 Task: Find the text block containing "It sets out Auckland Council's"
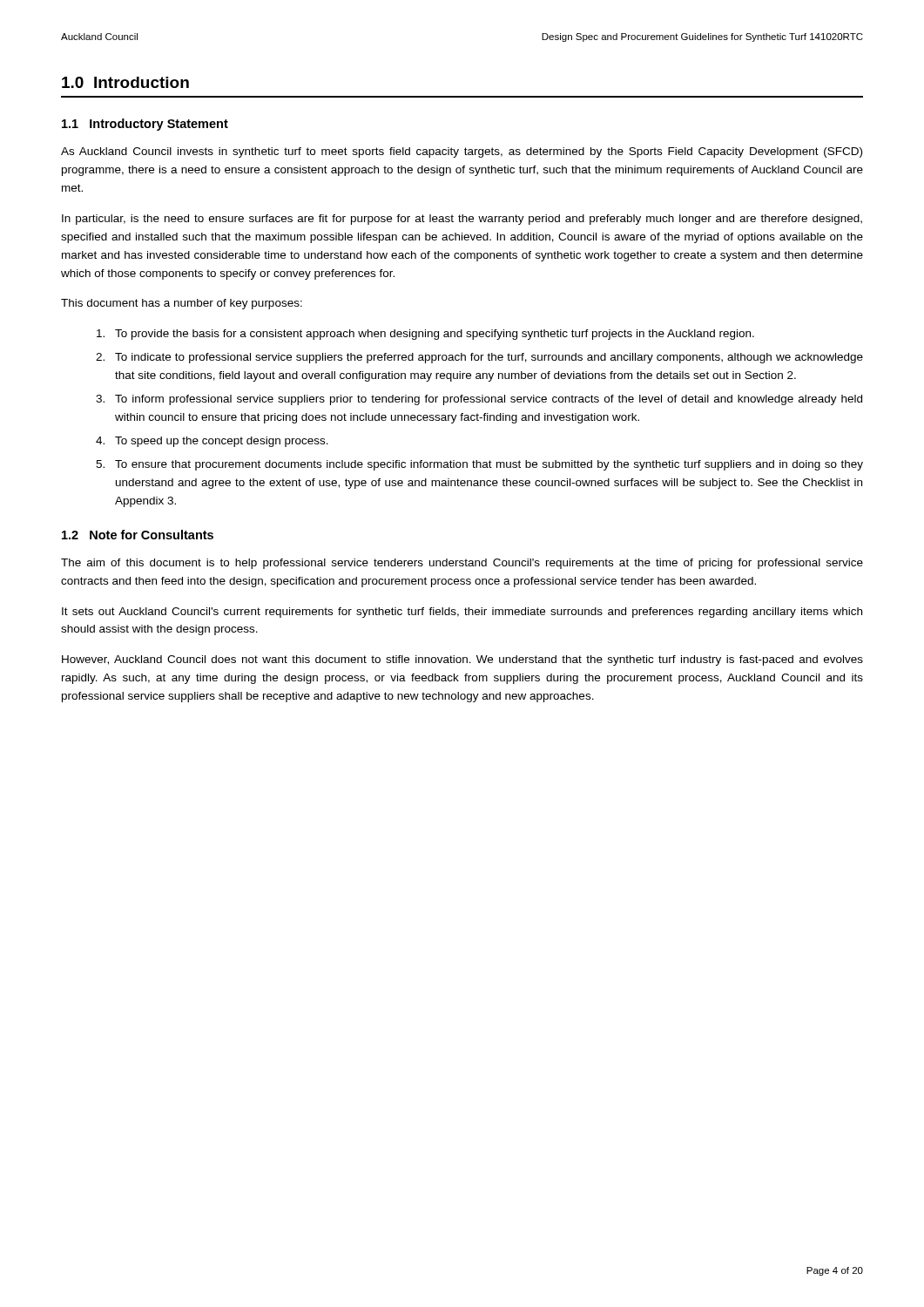click(x=462, y=620)
